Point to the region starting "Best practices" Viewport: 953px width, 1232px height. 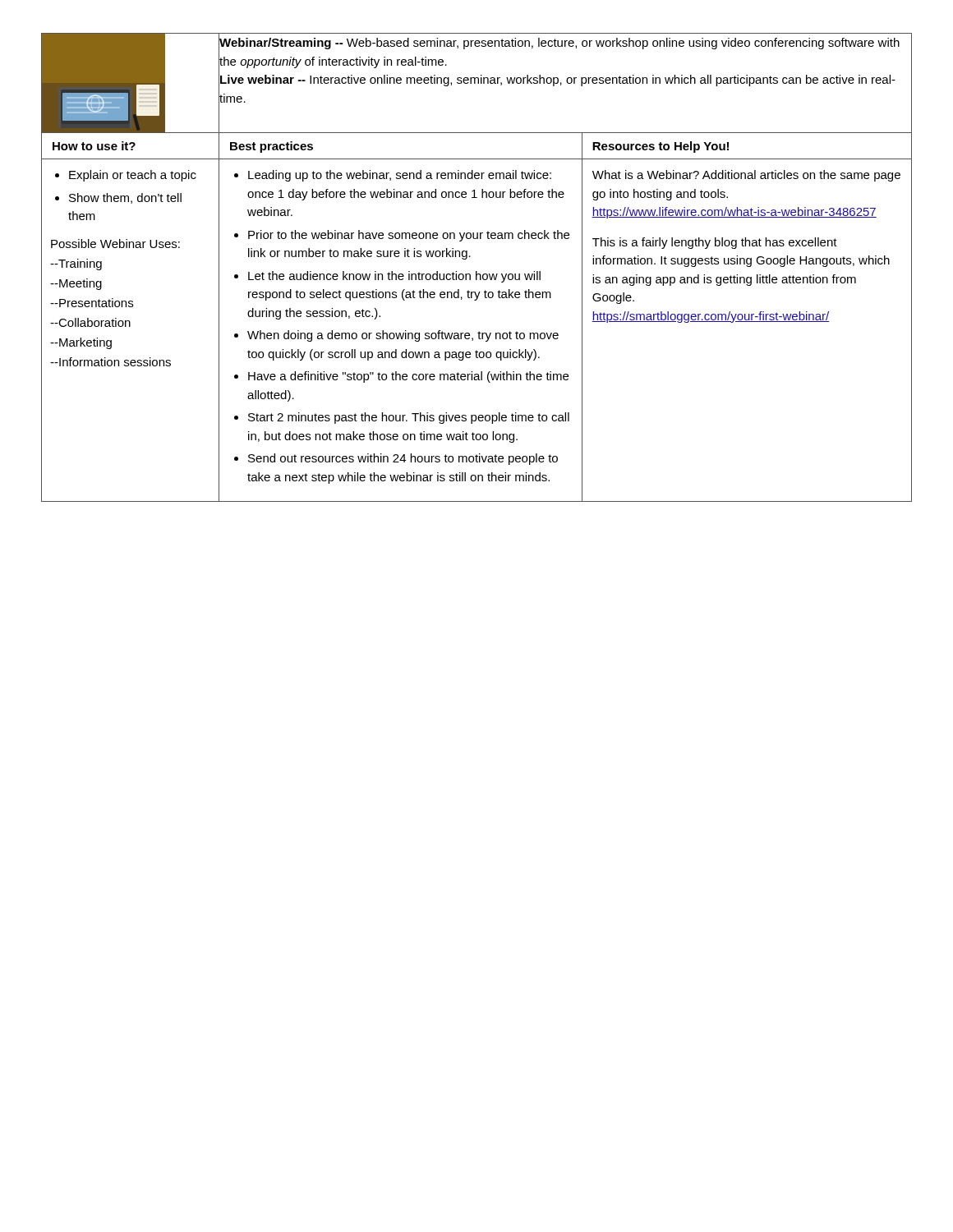(271, 146)
